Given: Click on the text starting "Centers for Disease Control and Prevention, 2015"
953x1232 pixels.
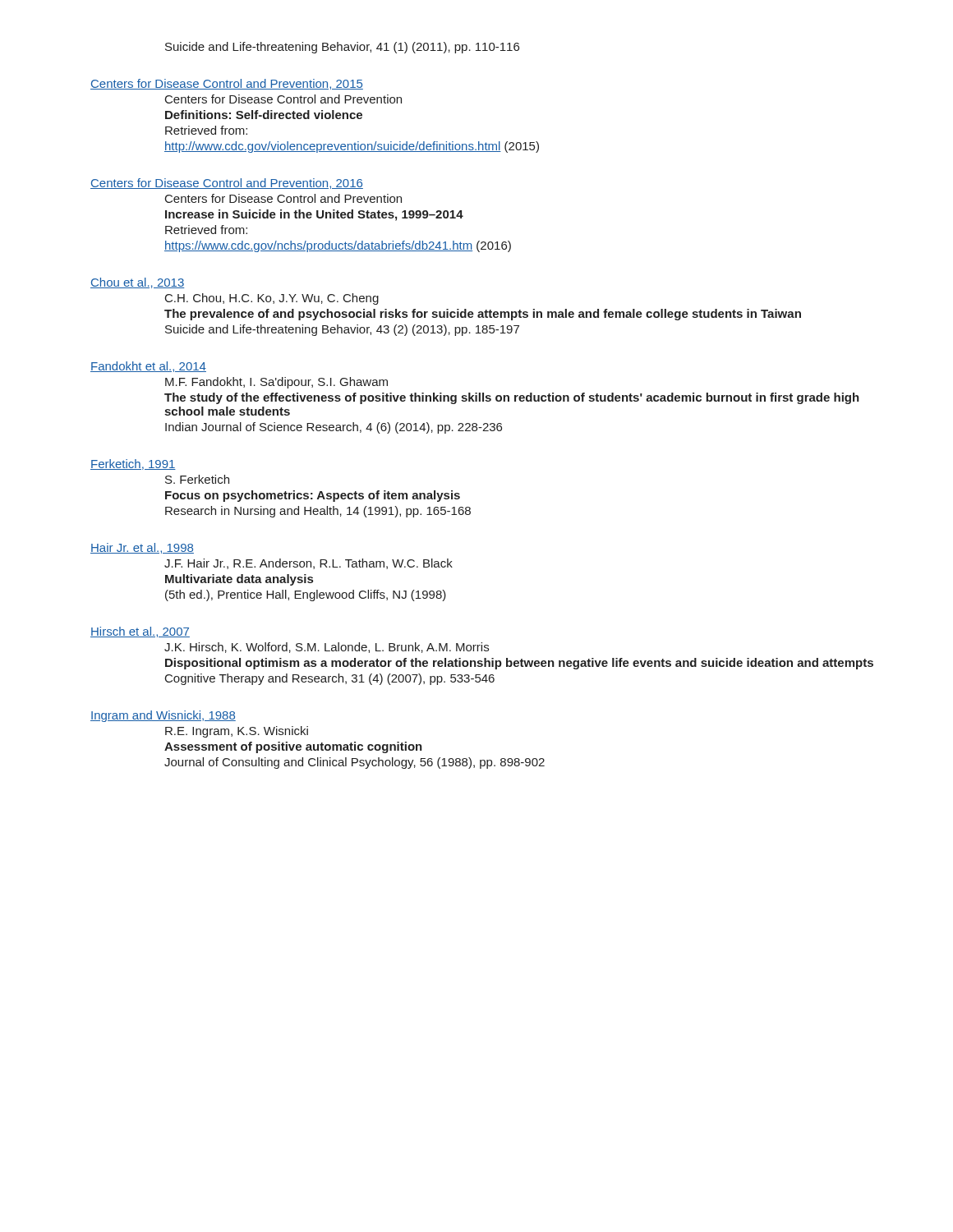Looking at the screenshot, I should 227,84.
